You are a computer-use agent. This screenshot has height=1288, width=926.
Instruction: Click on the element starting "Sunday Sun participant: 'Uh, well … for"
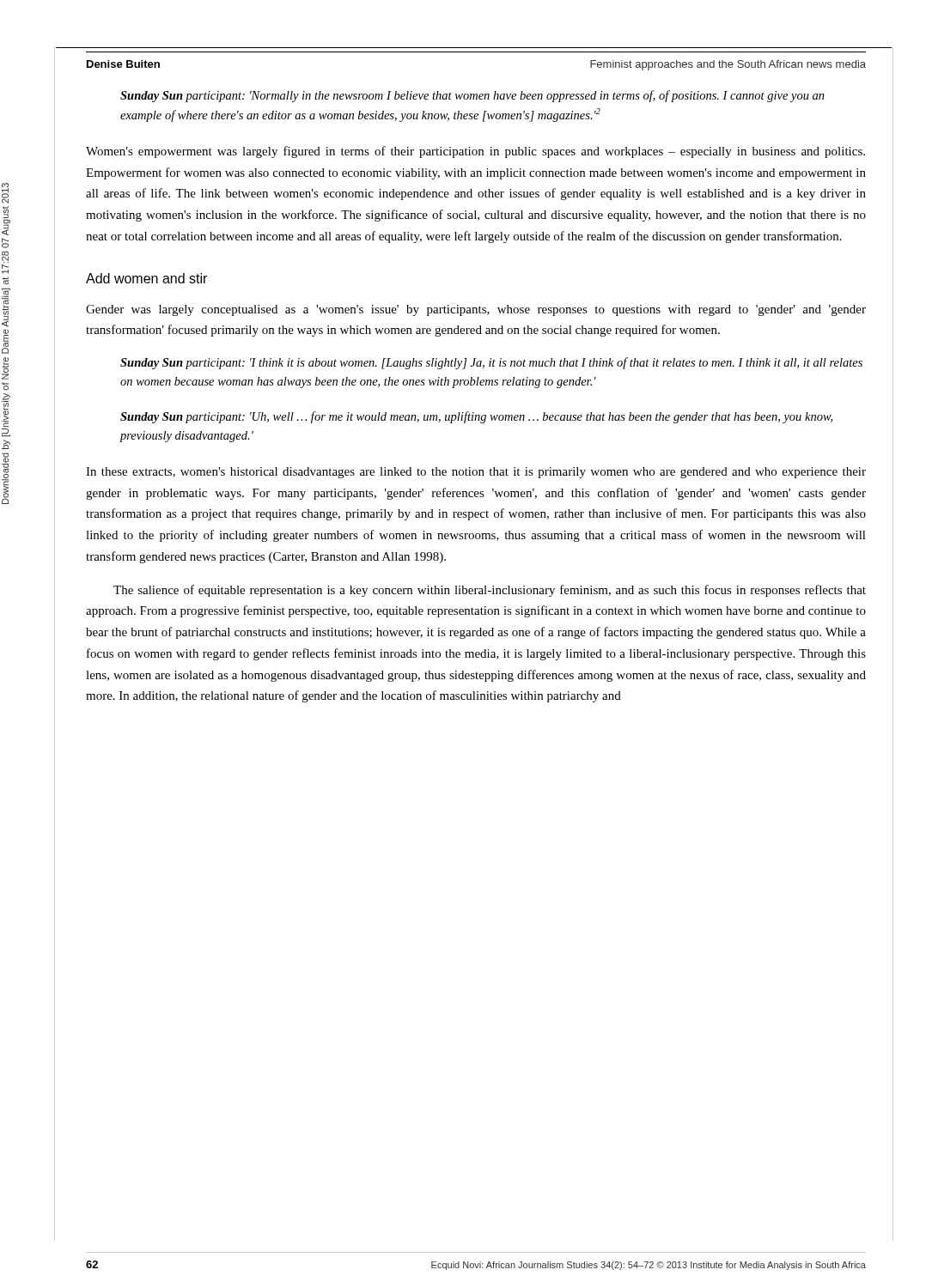(x=477, y=426)
